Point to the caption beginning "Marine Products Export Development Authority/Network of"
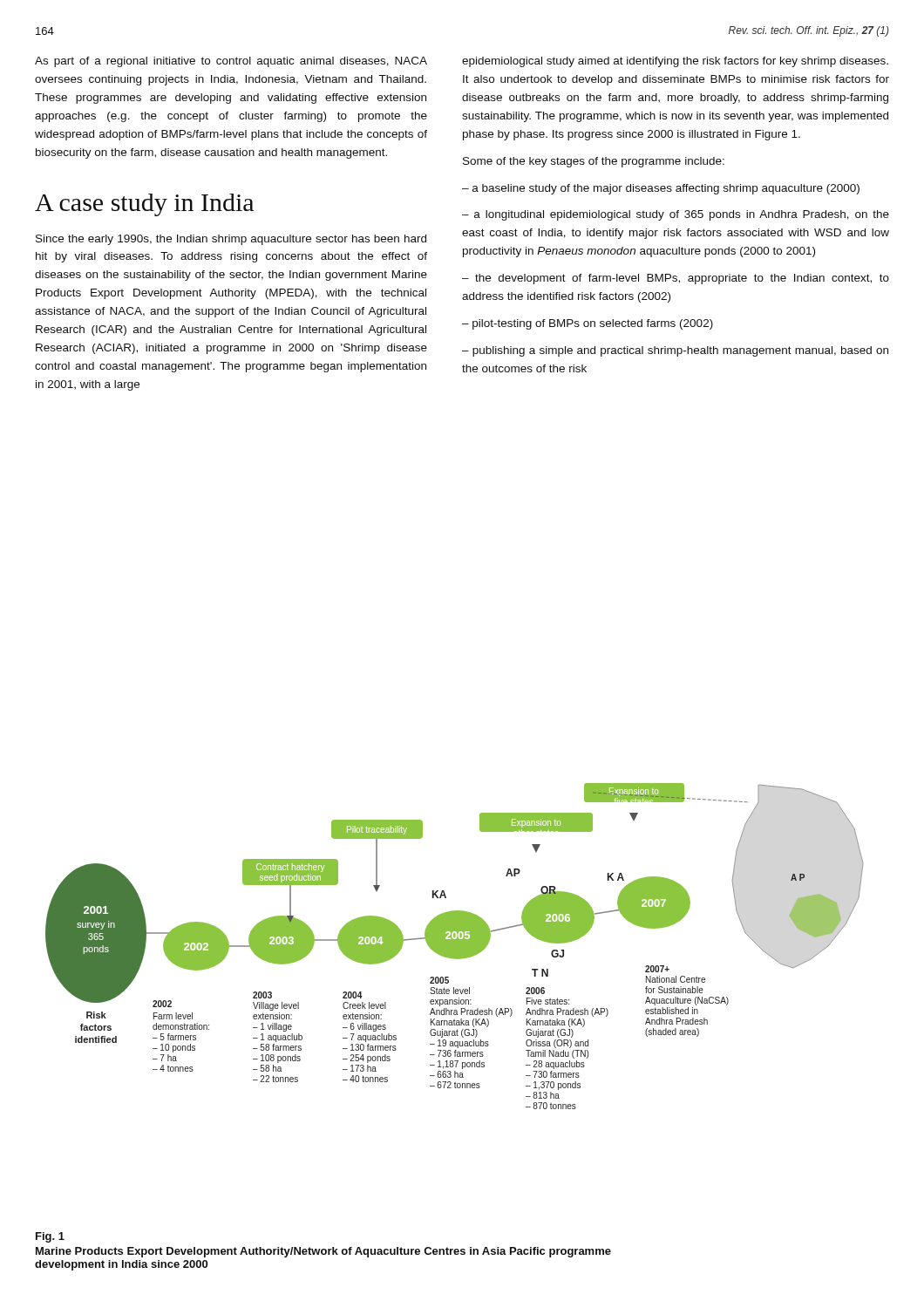Image resolution: width=924 pixels, height=1308 pixels. click(323, 1257)
